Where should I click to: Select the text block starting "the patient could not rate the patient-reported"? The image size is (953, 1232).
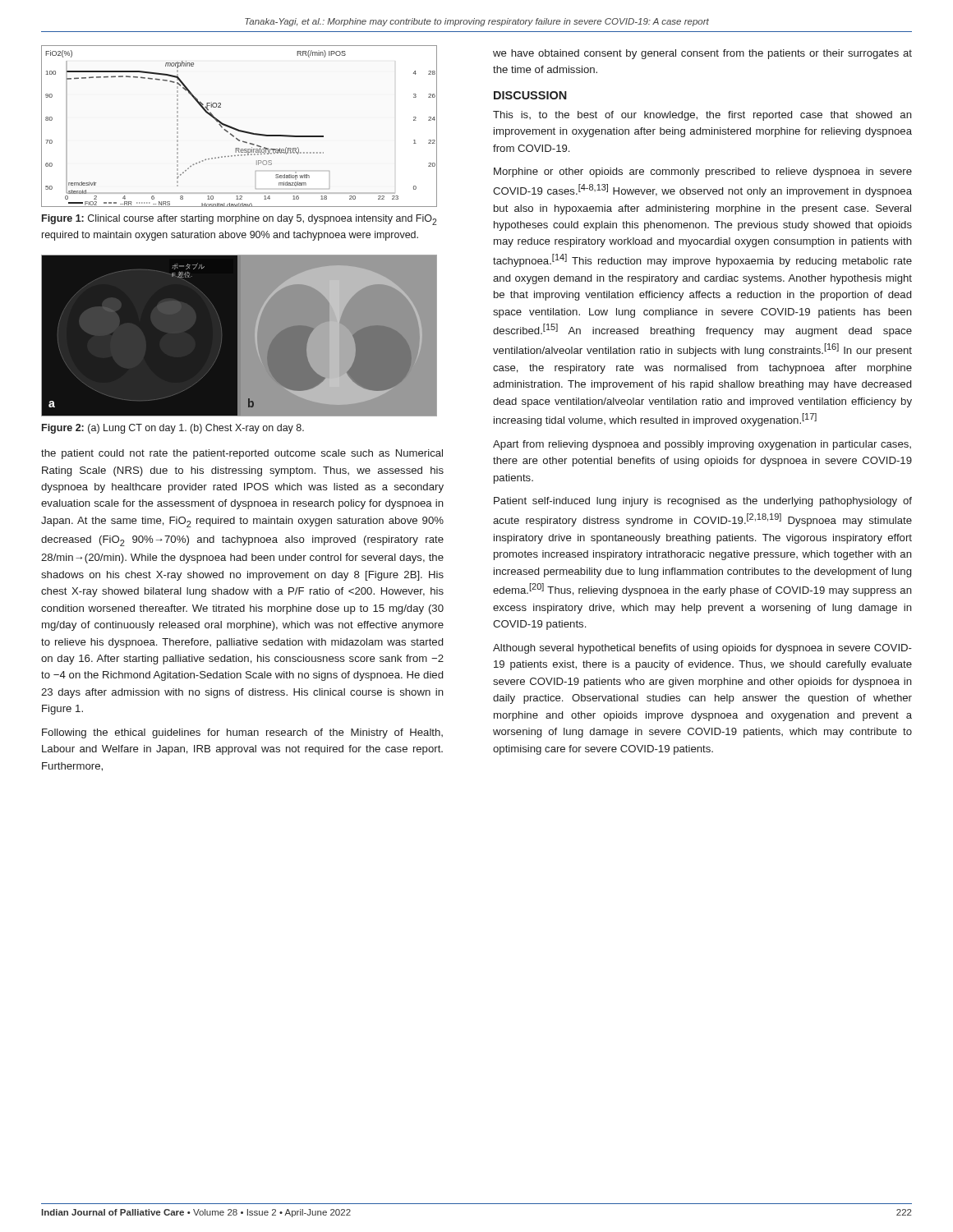point(242,581)
